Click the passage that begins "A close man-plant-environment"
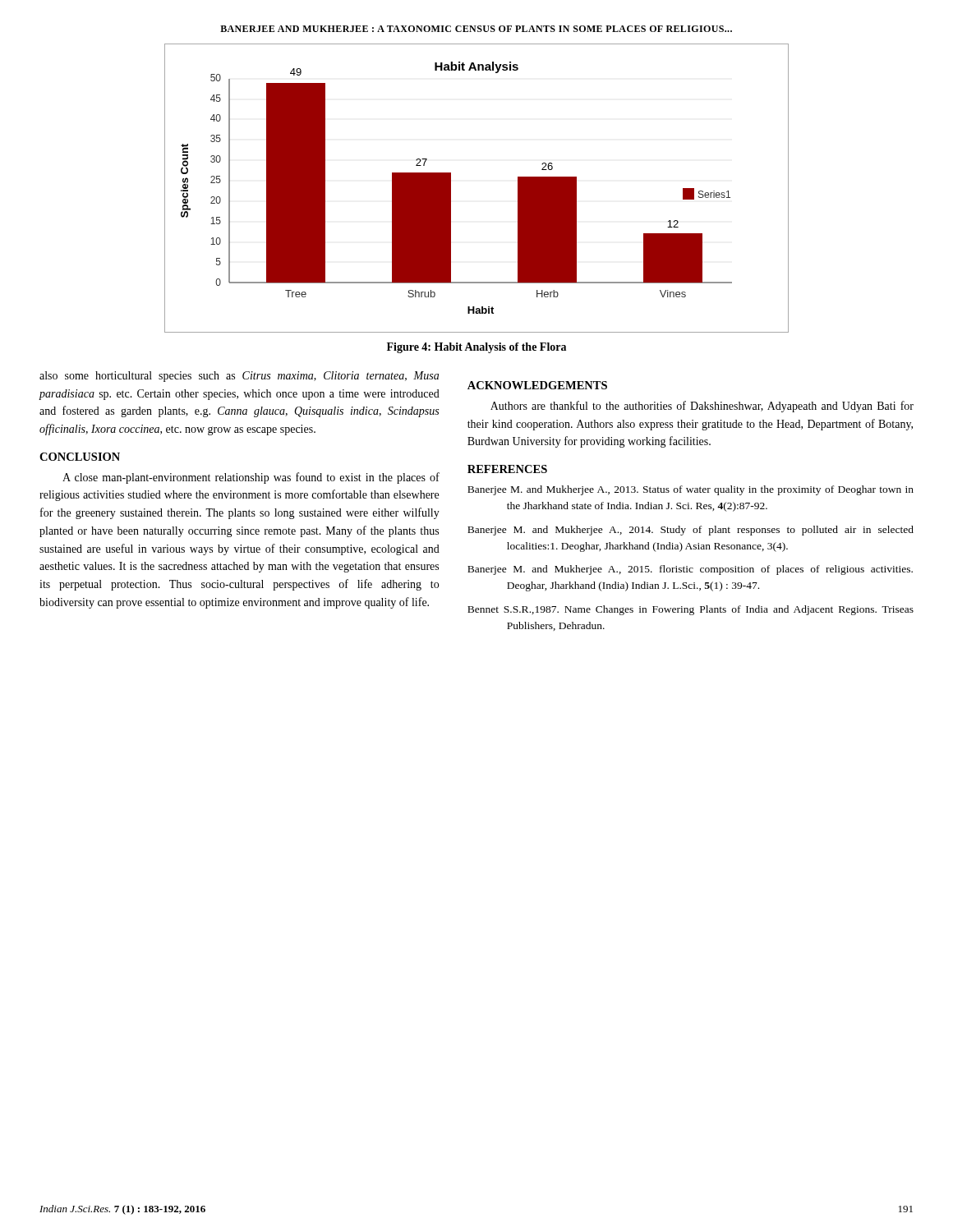 click(x=239, y=540)
